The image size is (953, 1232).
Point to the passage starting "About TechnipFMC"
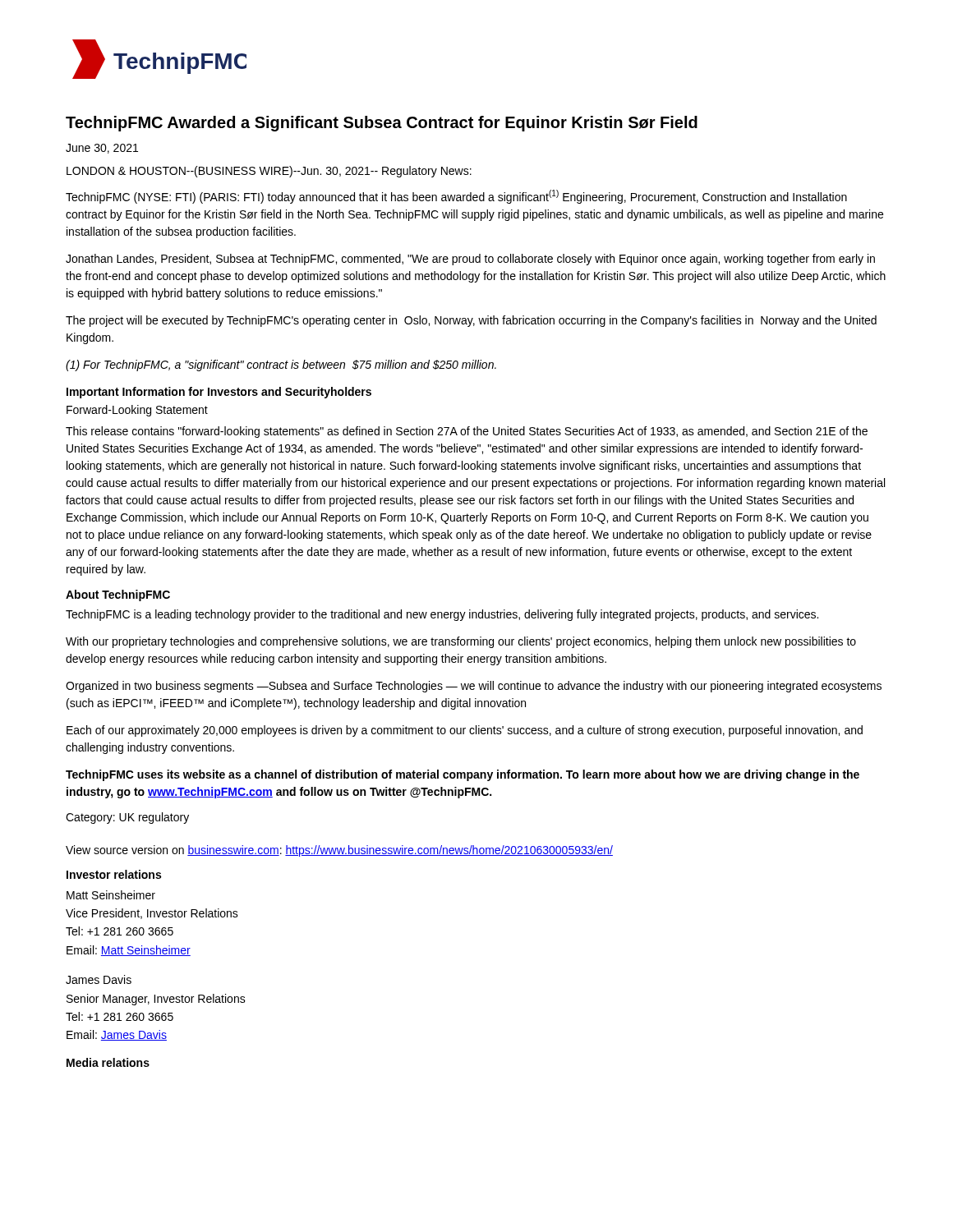click(118, 594)
